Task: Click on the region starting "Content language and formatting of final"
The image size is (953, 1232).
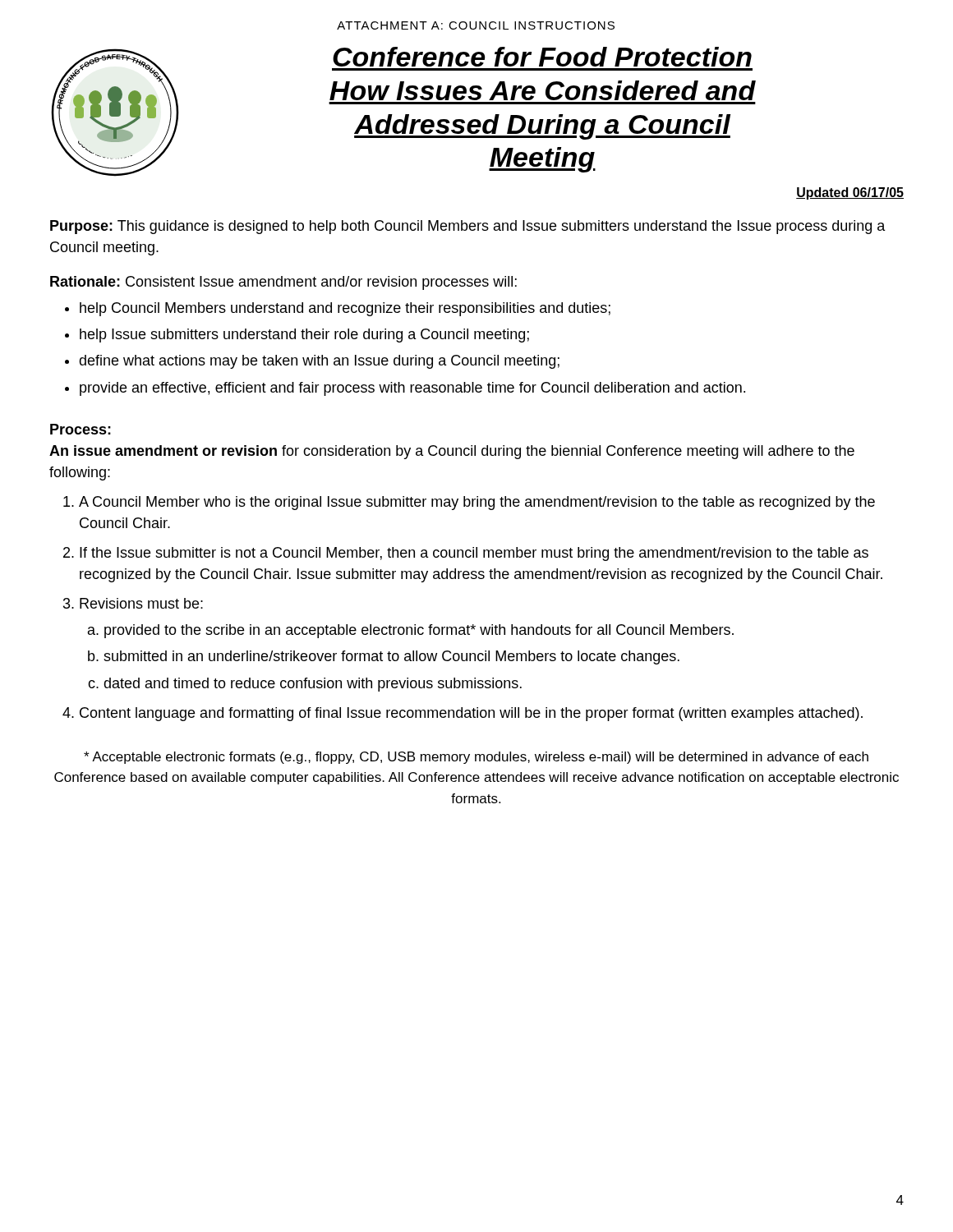Action: [x=471, y=713]
